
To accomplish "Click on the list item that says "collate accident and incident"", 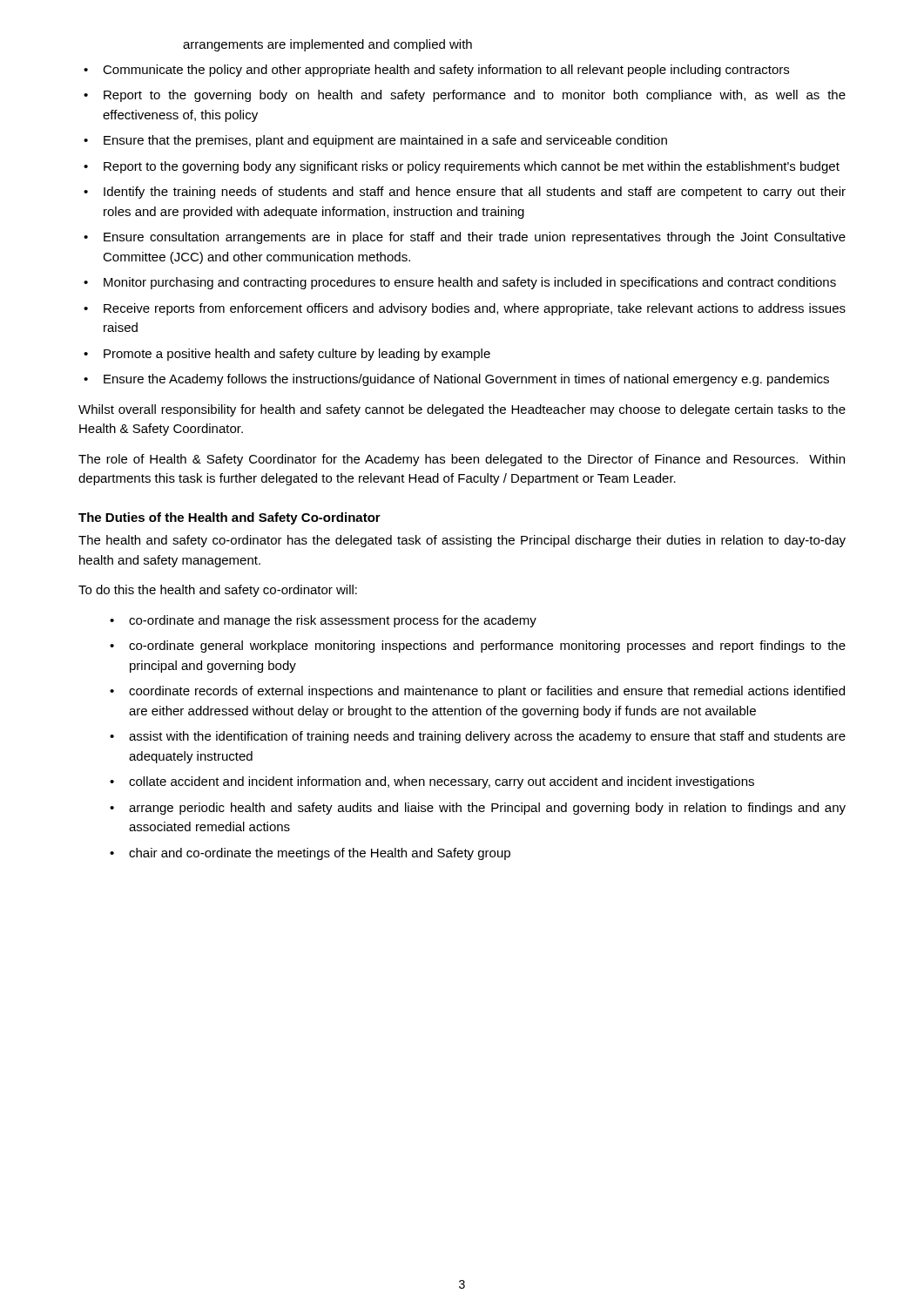I will click(x=442, y=781).
